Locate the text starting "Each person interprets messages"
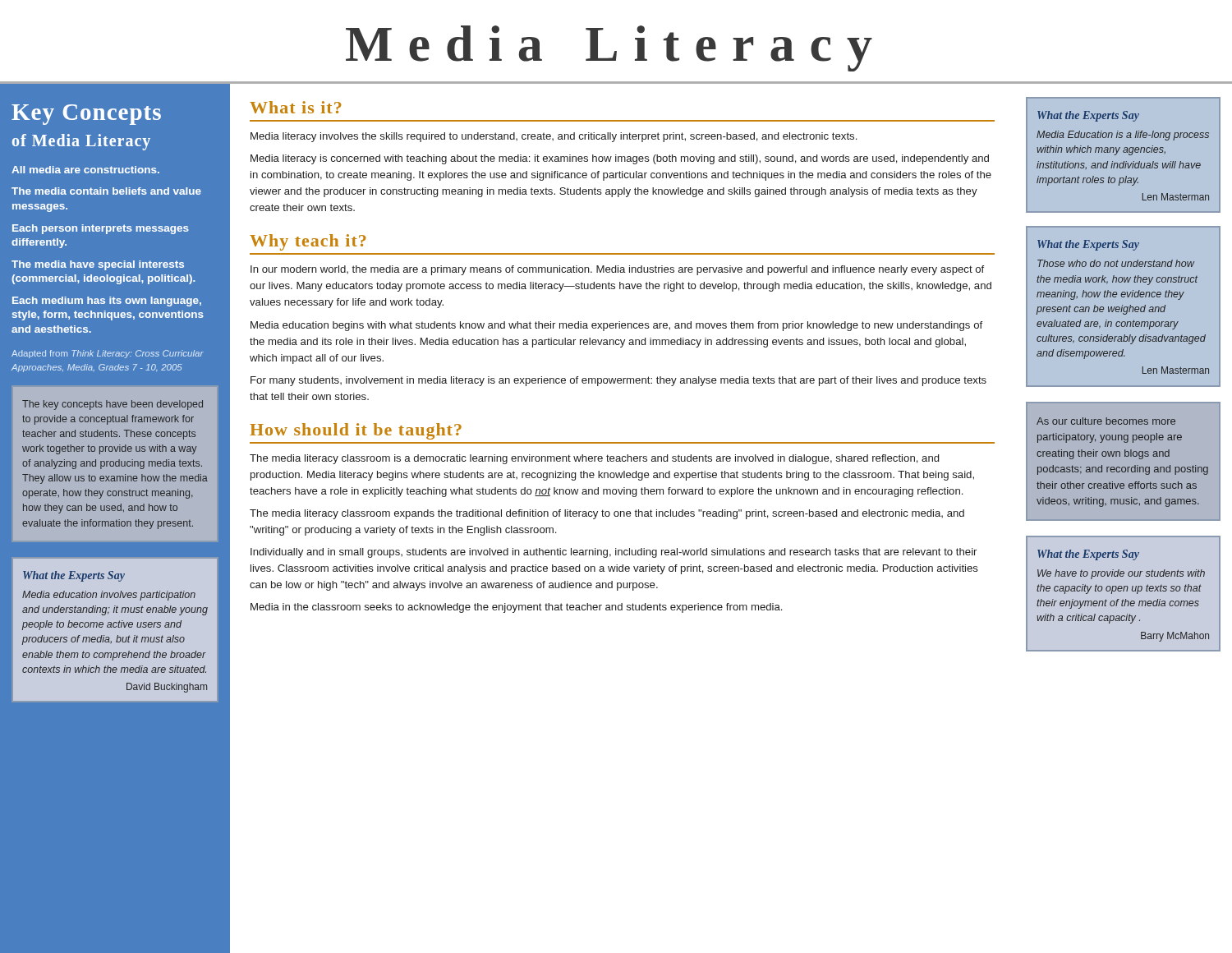 pyautogui.click(x=100, y=235)
